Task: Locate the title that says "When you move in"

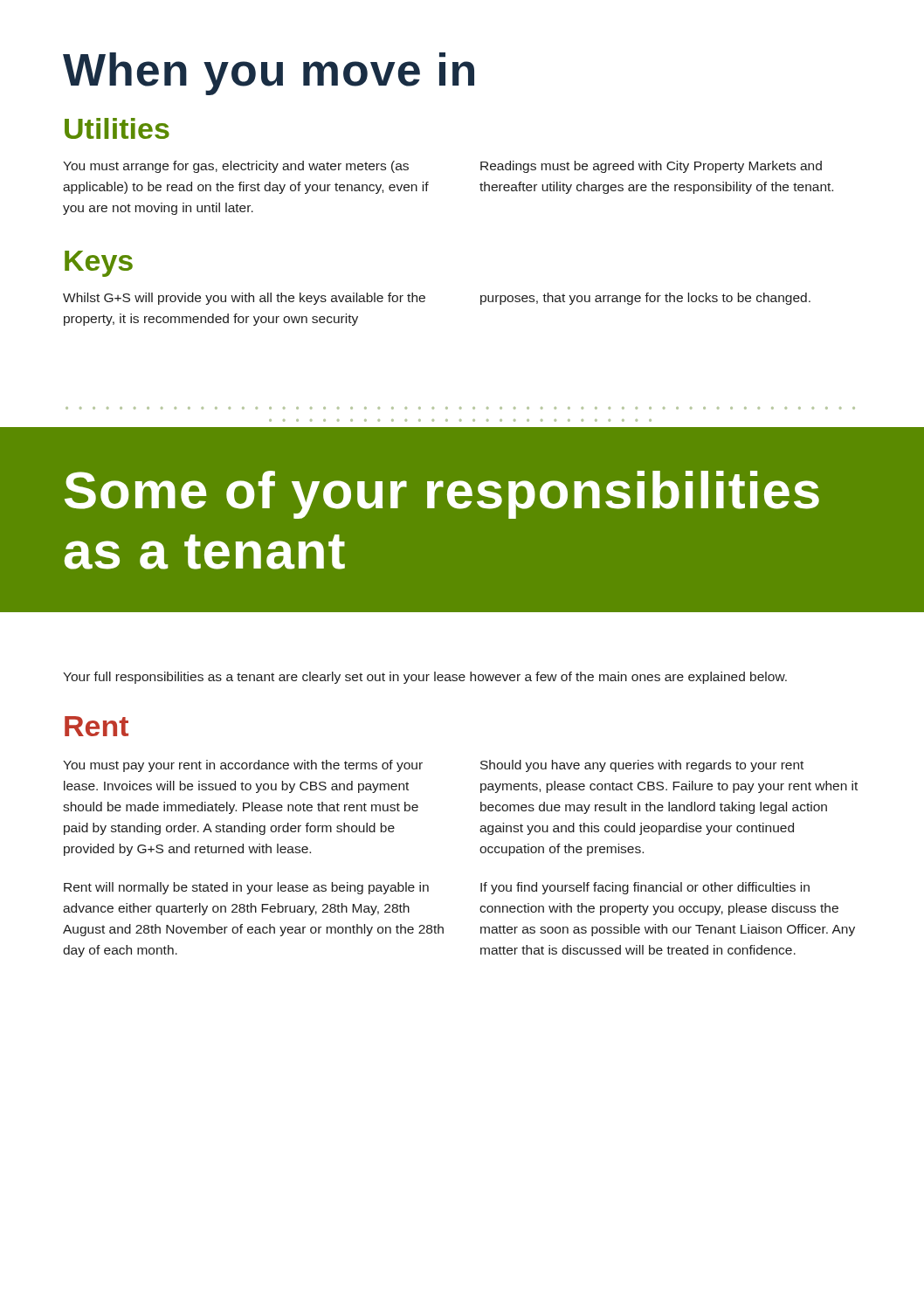Action: [x=462, y=70]
